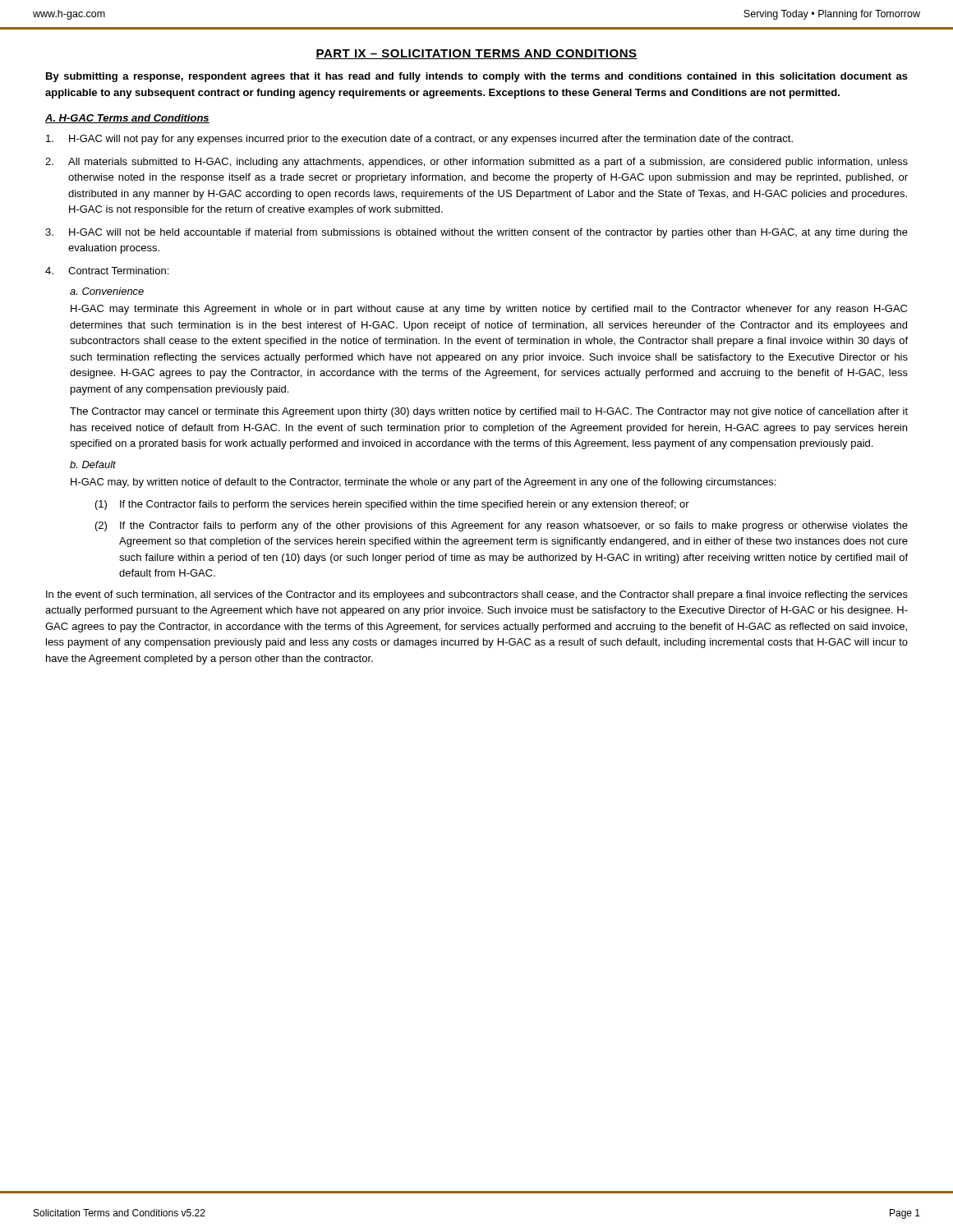This screenshot has width=953, height=1232.
Task: Find "A. H-GAC Terms and Conditions" on this page
Action: tap(127, 118)
